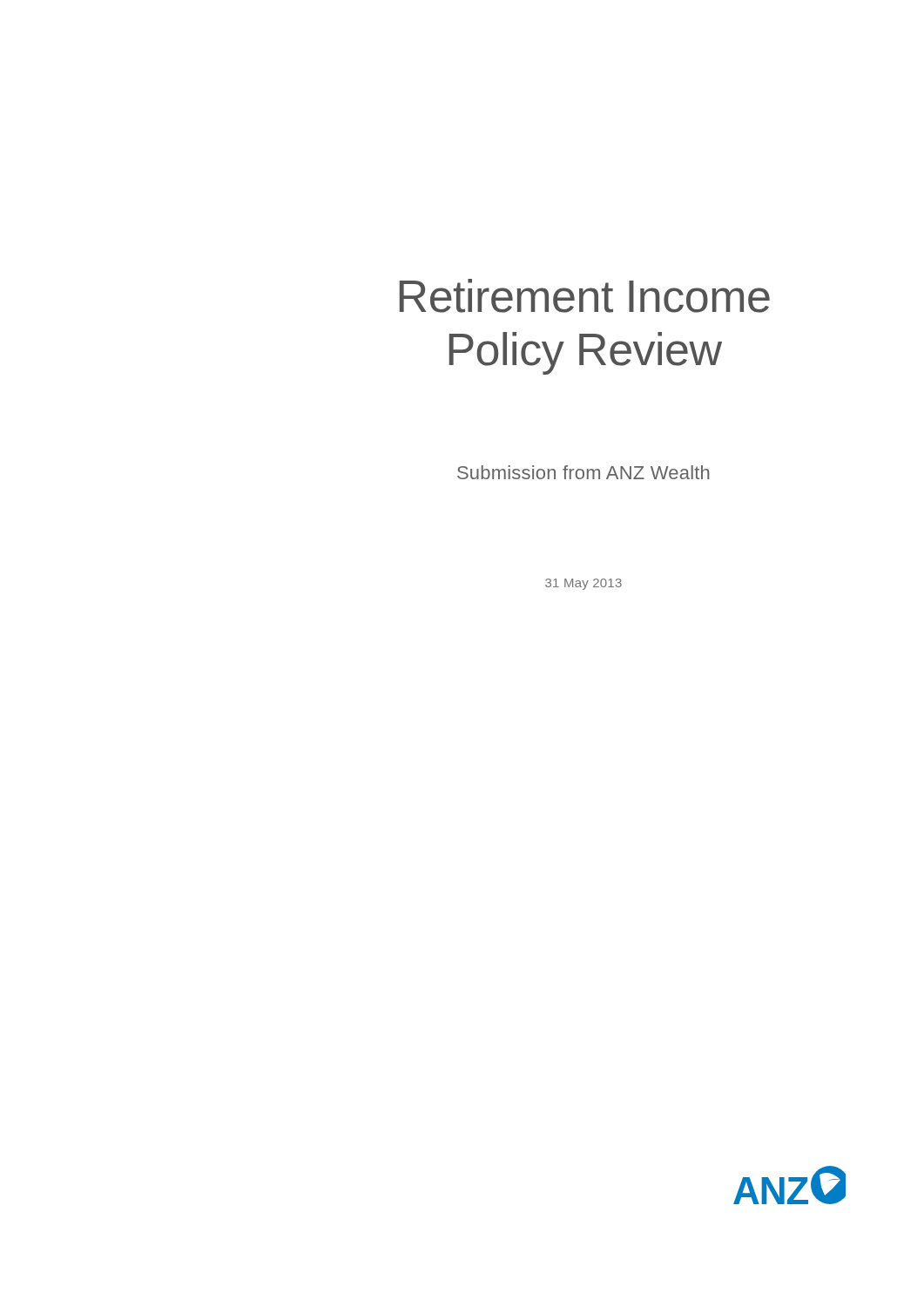Locate the title that reads "Retirement IncomePolicy Review"

tap(584, 324)
